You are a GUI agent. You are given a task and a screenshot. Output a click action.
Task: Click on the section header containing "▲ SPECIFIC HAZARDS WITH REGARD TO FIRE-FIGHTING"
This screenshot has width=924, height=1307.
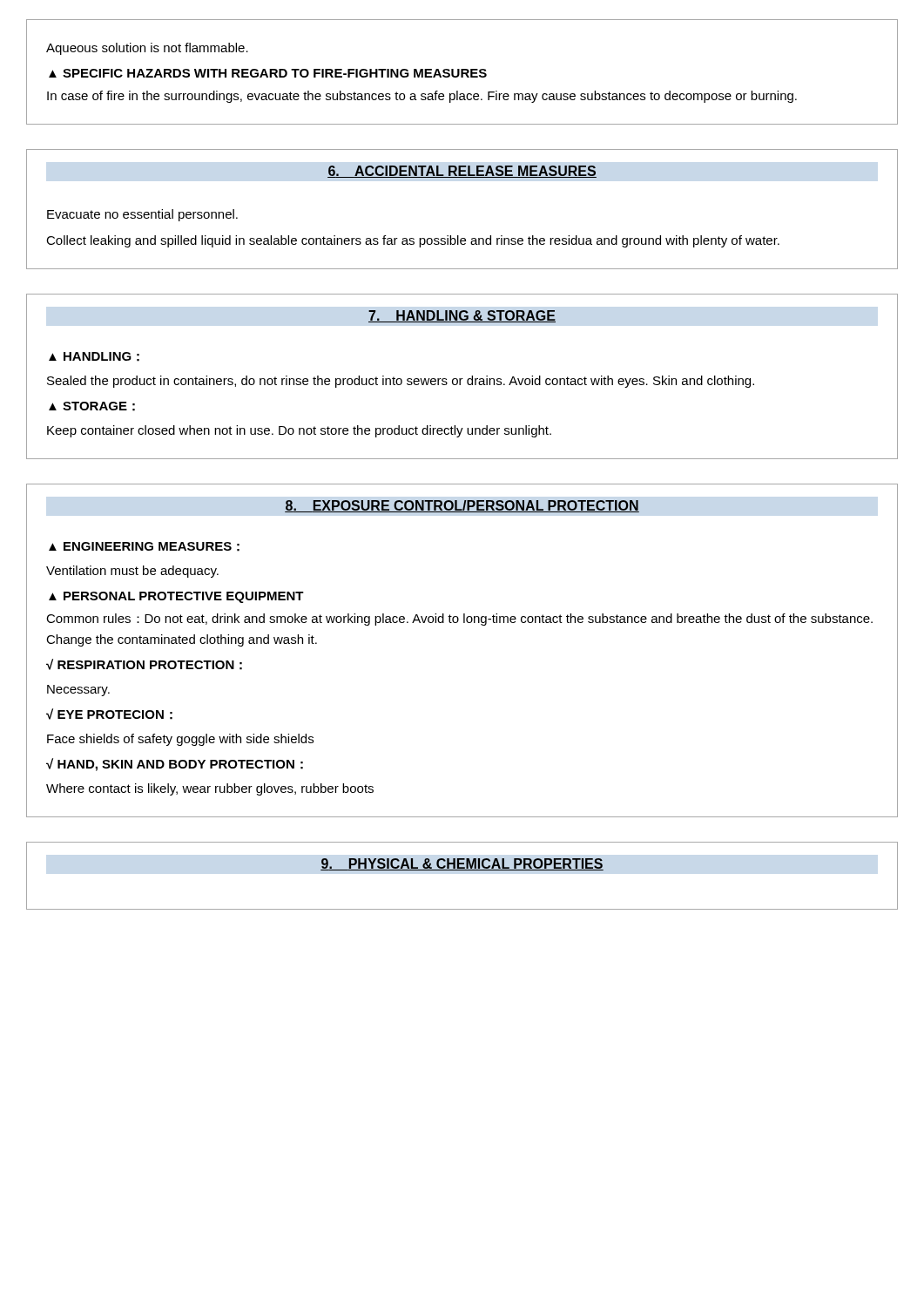[x=267, y=73]
